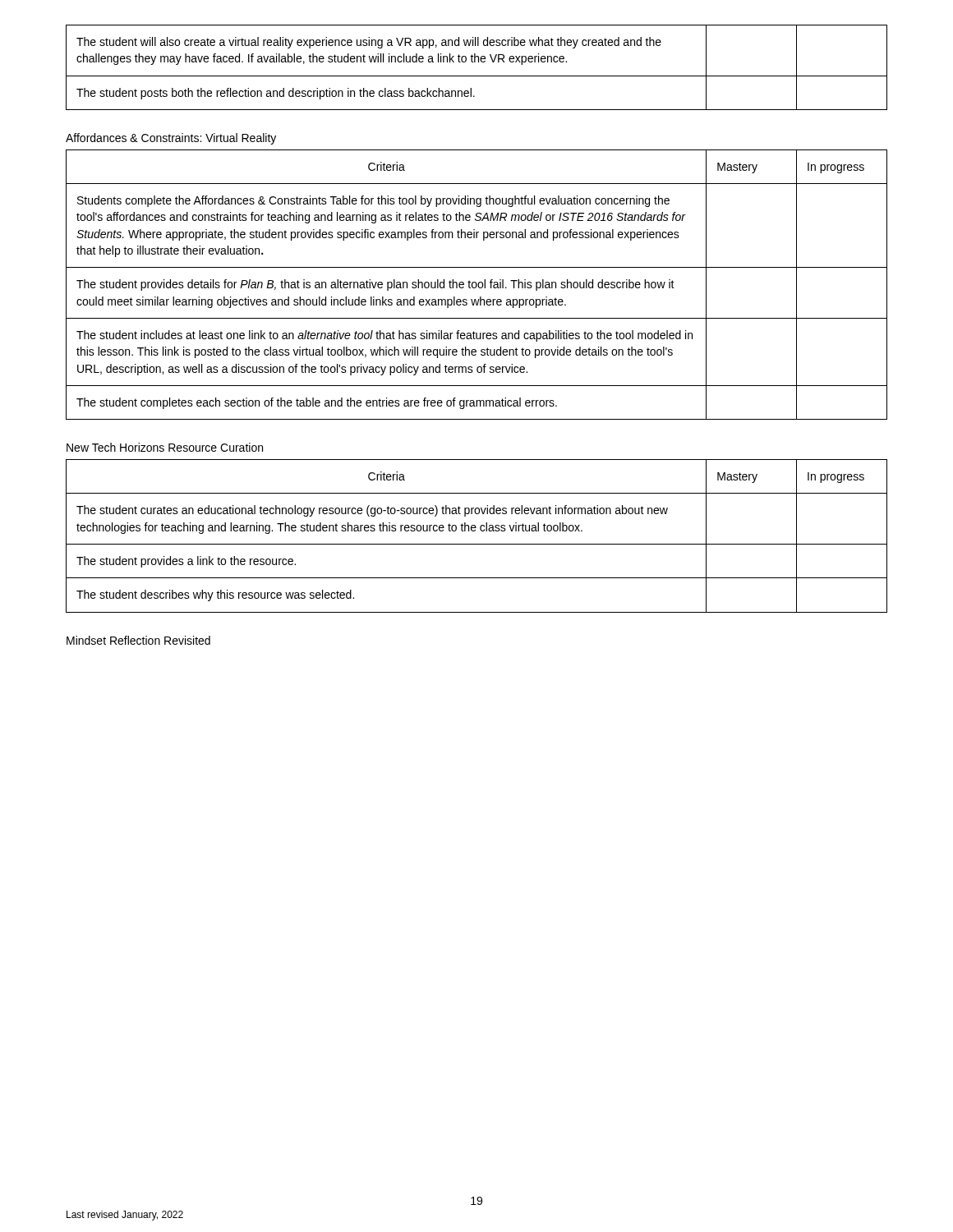The width and height of the screenshot is (953, 1232).
Task: Navigate to the element starting "New Tech Horizons Resource Curation"
Action: point(165,448)
